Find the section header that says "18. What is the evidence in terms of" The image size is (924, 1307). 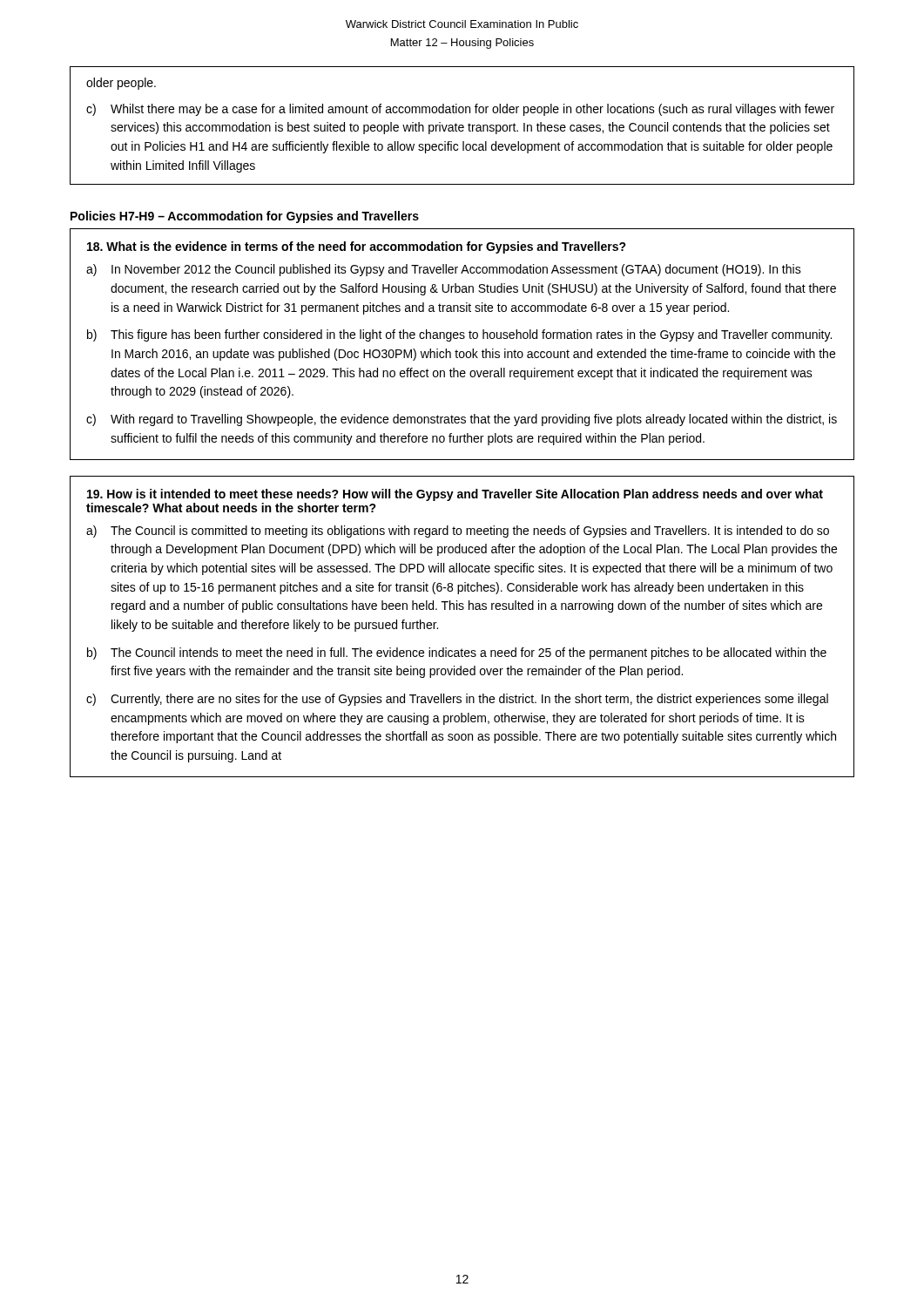(x=356, y=247)
